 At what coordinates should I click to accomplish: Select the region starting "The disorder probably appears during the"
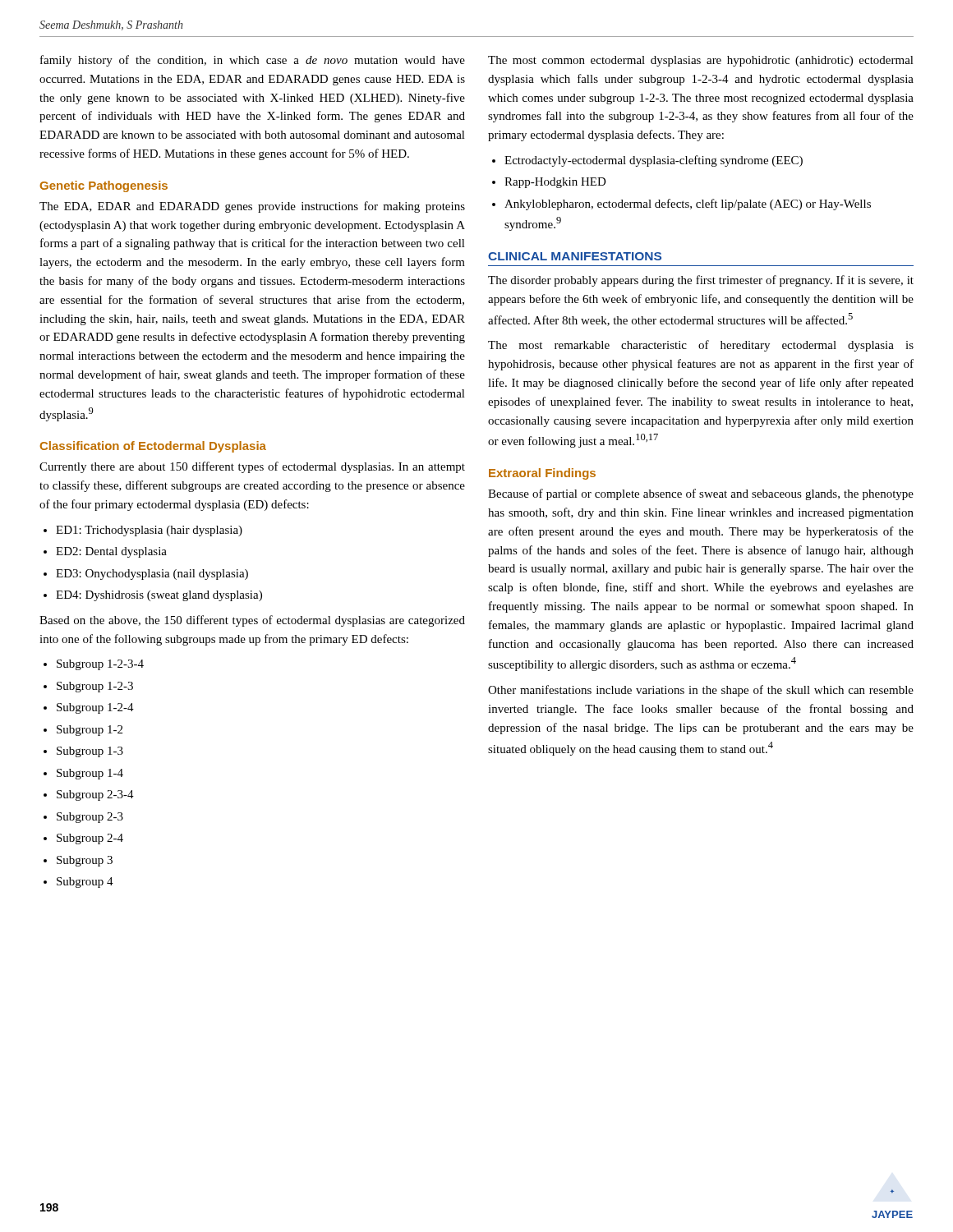tap(701, 361)
